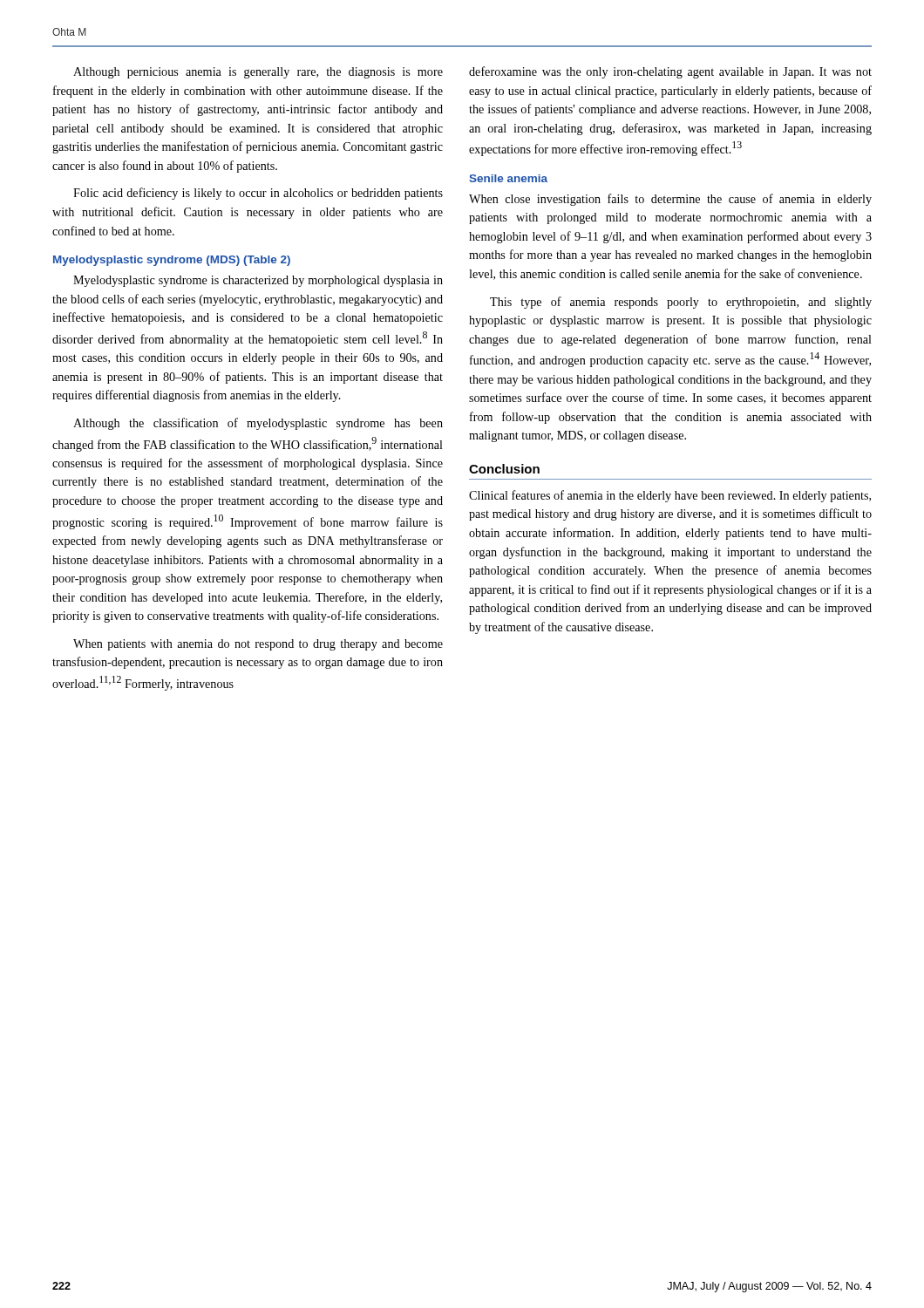Locate the text block that reads "When patients with"

[248, 663]
